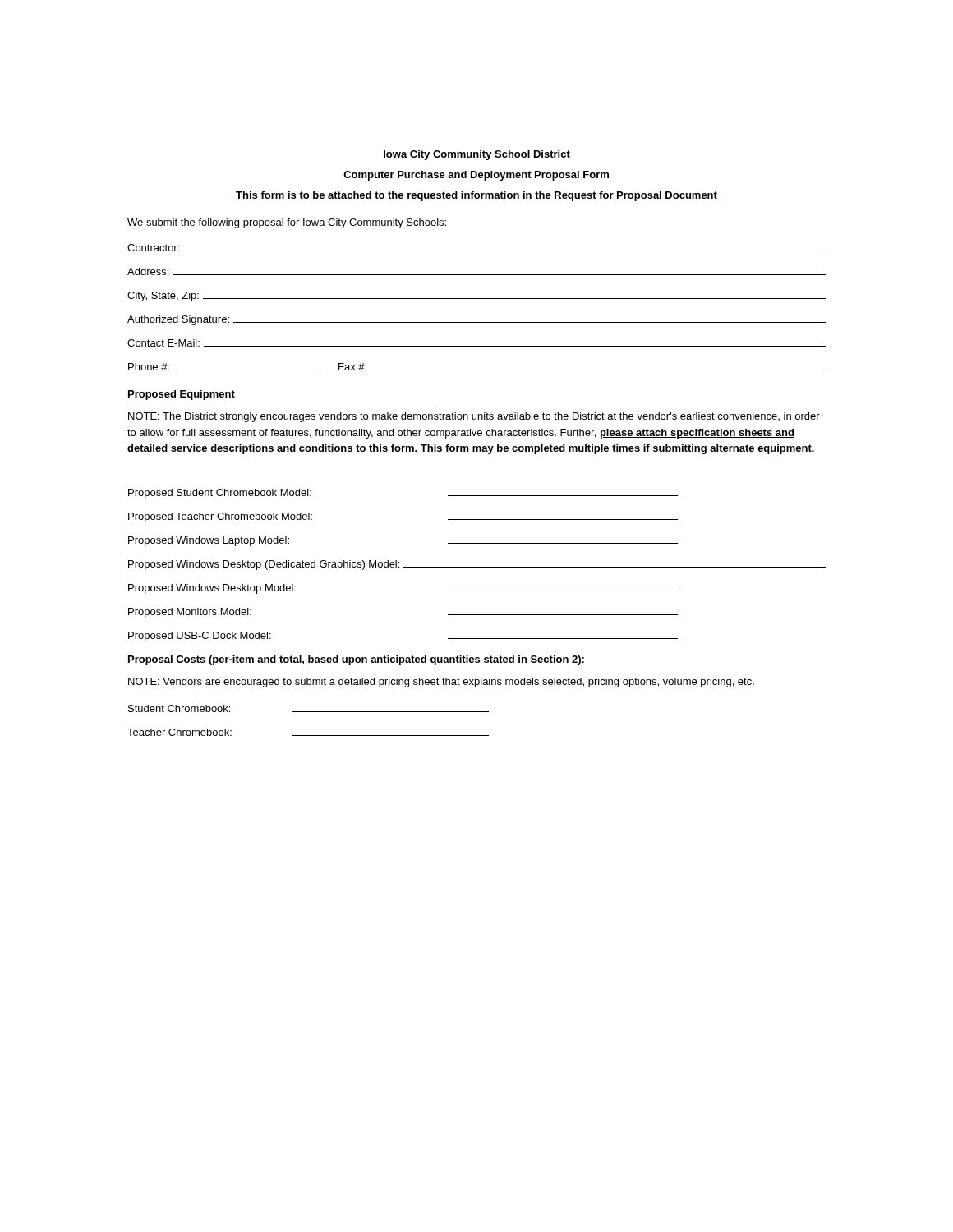Navigate to the text starting "City, State, Zip:"
This screenshot has height=1232, width=953.
(476, 295)
